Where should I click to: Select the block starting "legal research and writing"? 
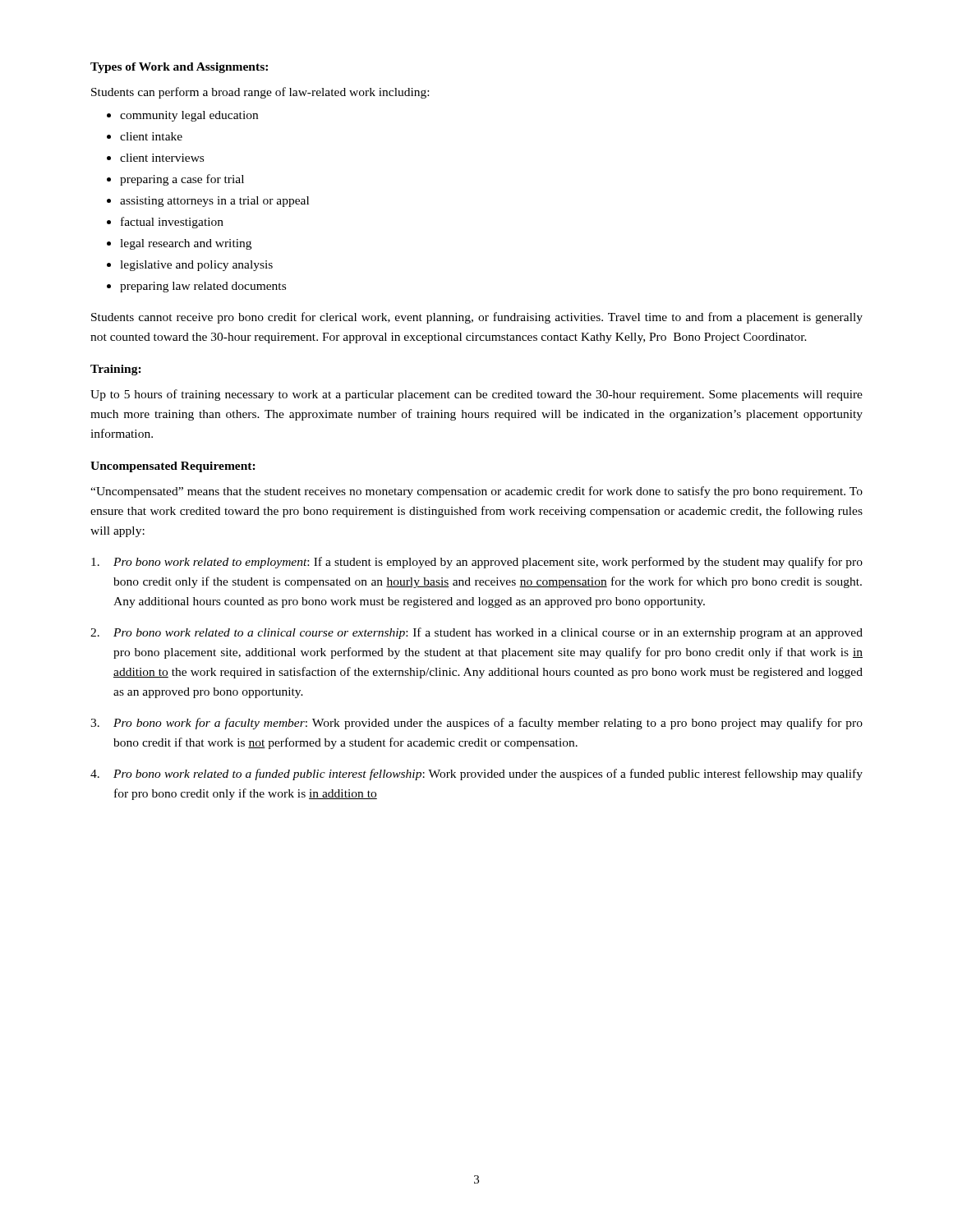(x=186, y=243)
